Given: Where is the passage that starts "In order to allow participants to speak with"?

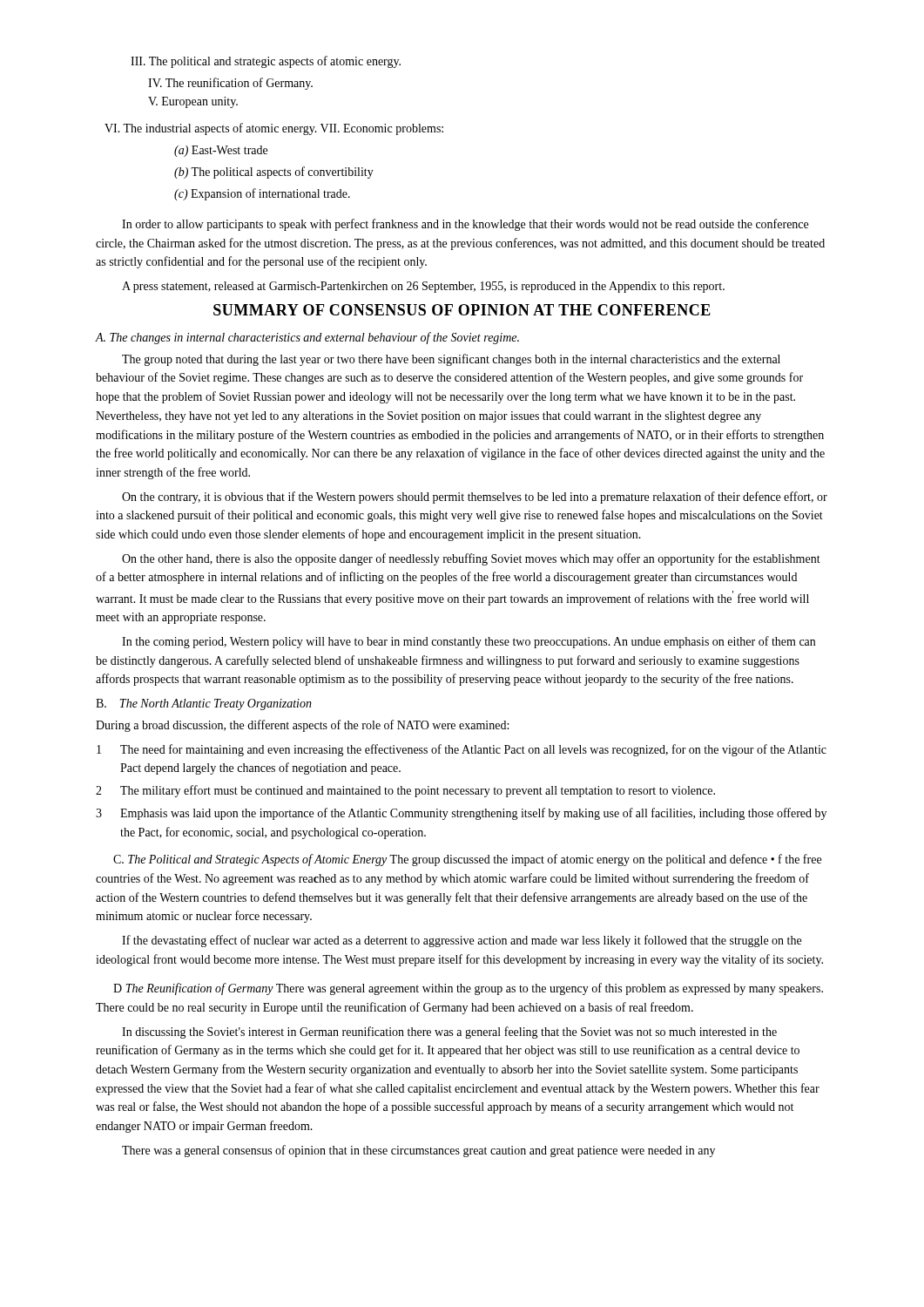Looking at the screenshot, I should click(460, 243).
